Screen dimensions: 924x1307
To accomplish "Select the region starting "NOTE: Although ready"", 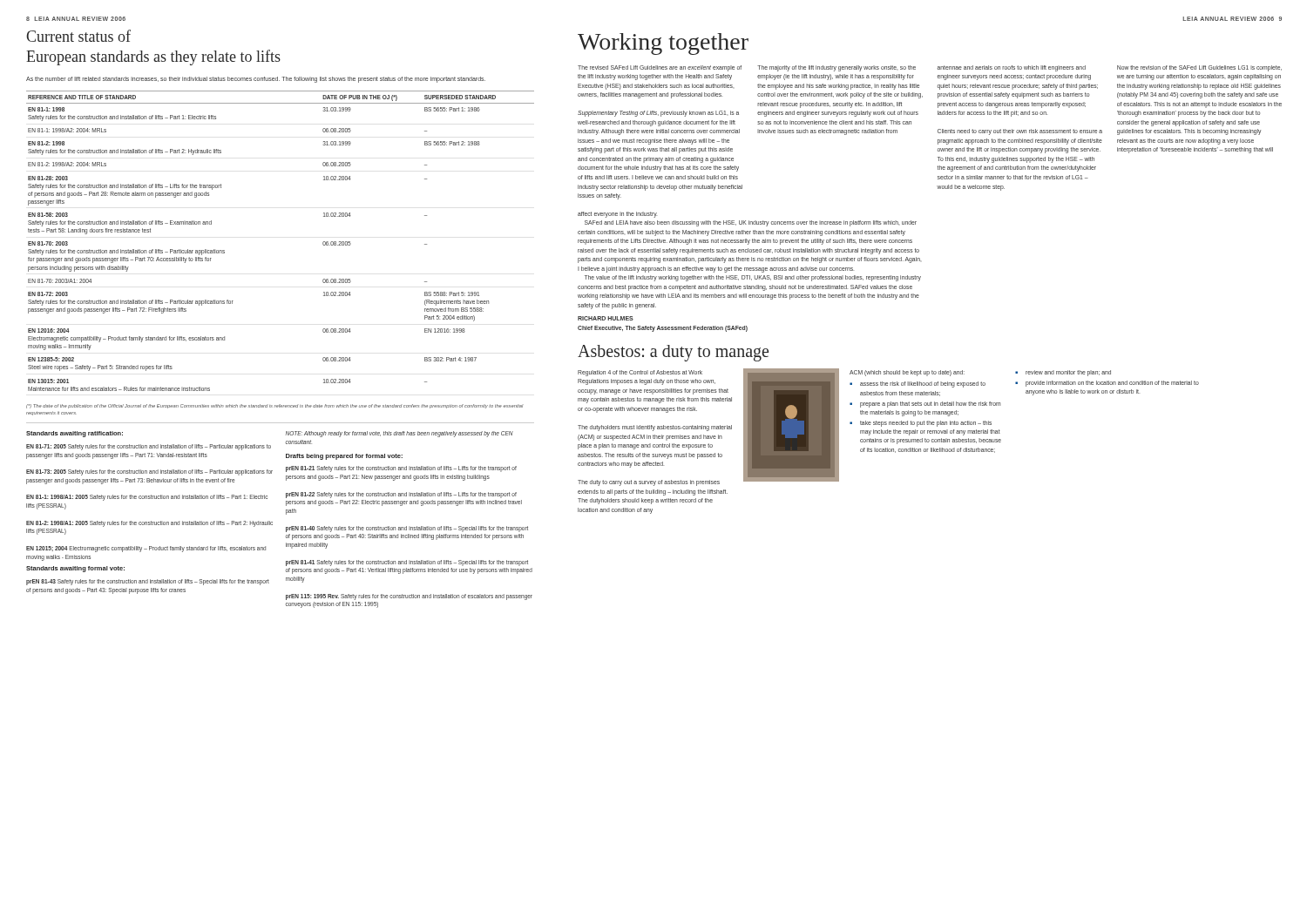I will 399,438.
